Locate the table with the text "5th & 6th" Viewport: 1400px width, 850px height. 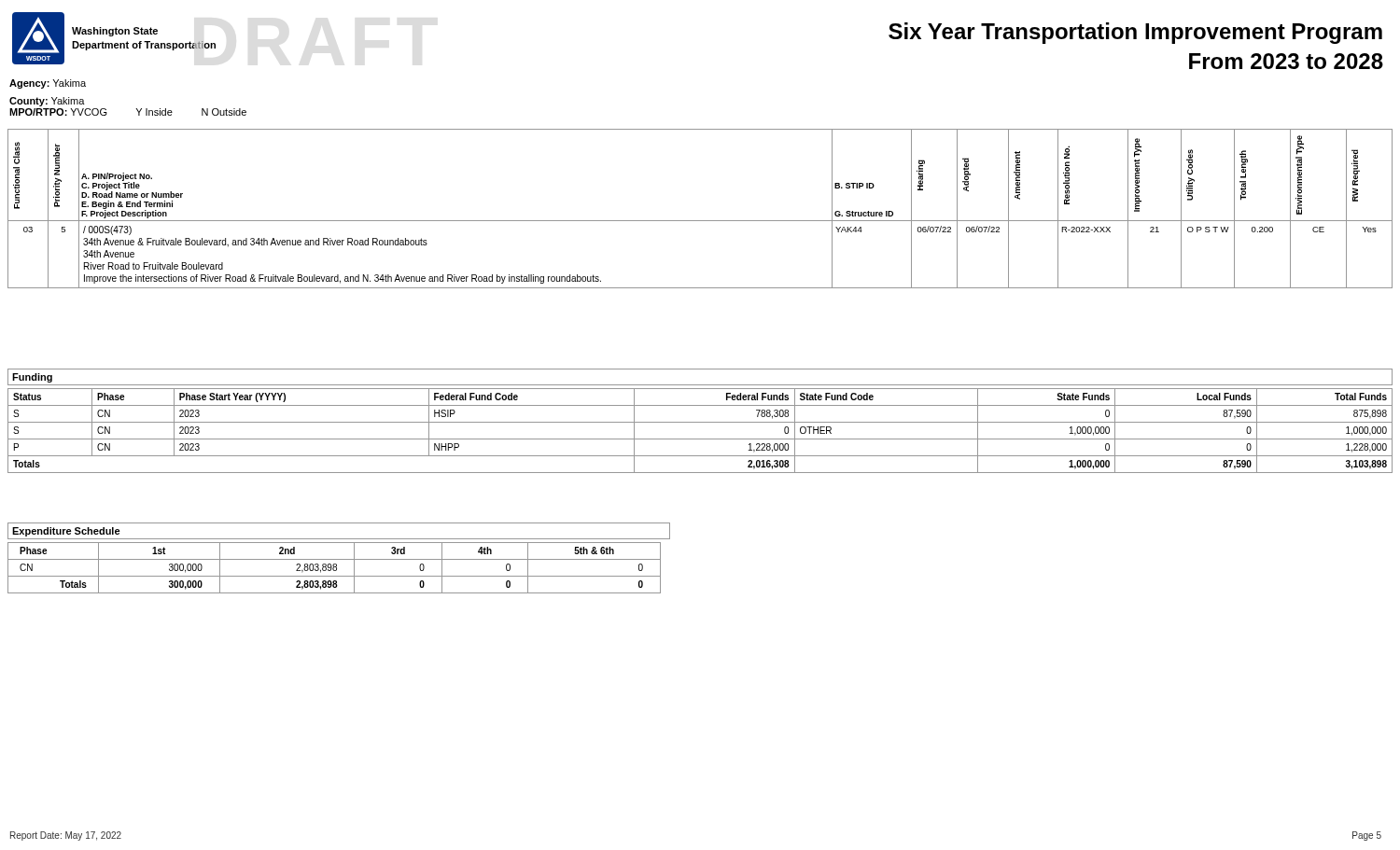click(339, 568)
